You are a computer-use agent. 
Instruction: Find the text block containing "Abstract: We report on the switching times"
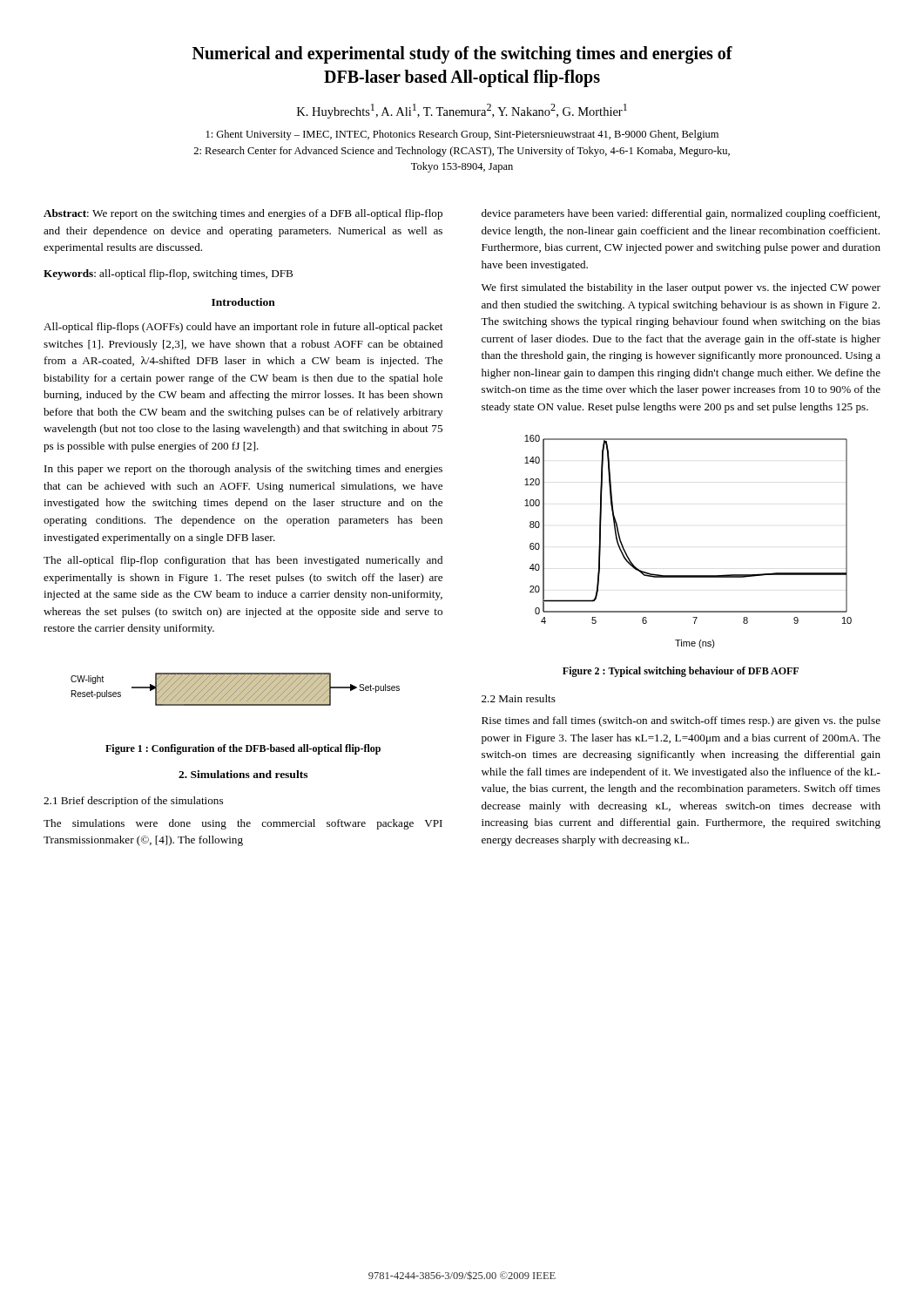[x=243, y=230]
